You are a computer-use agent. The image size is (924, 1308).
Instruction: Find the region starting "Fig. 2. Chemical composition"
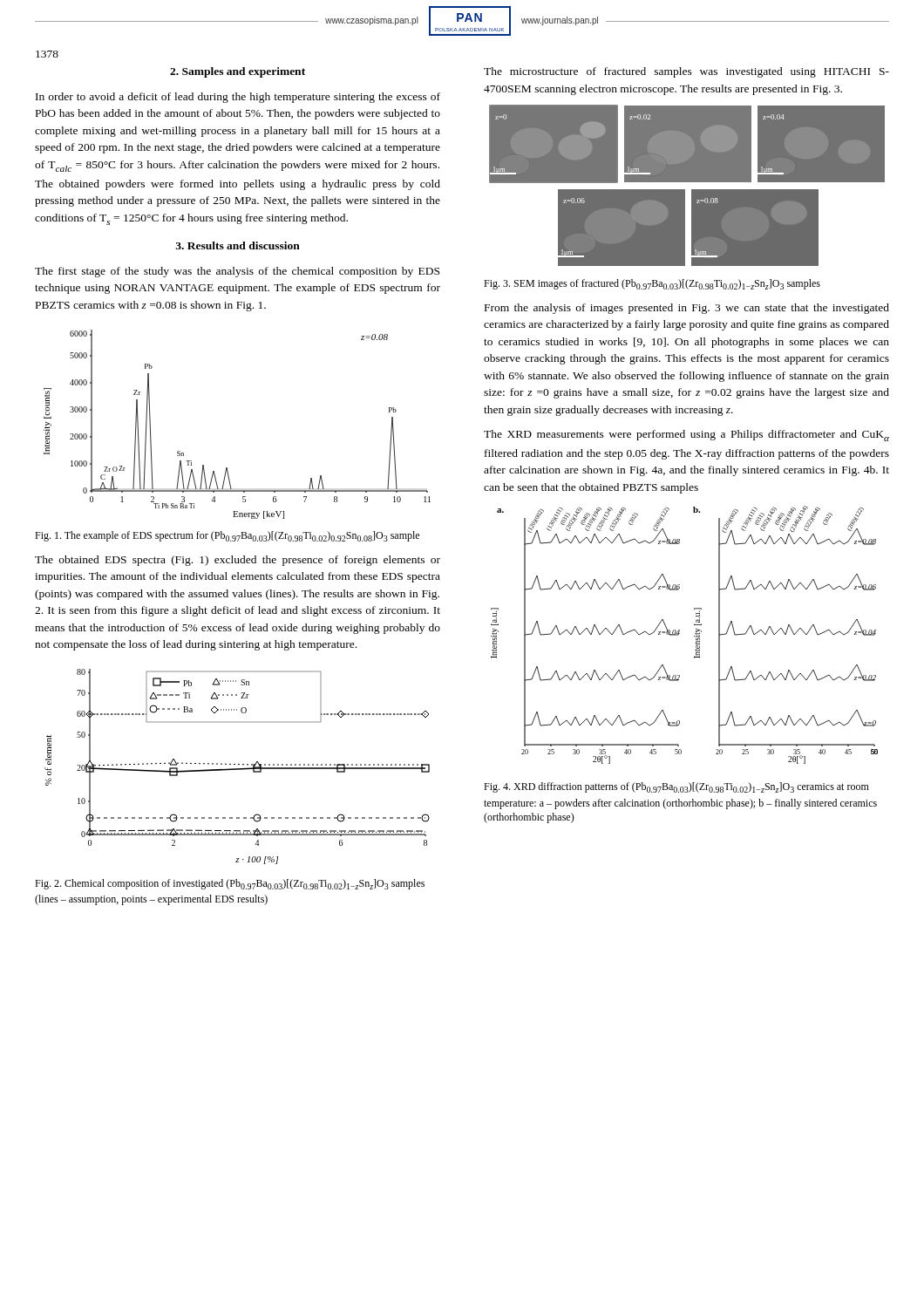tap(230, 891)
